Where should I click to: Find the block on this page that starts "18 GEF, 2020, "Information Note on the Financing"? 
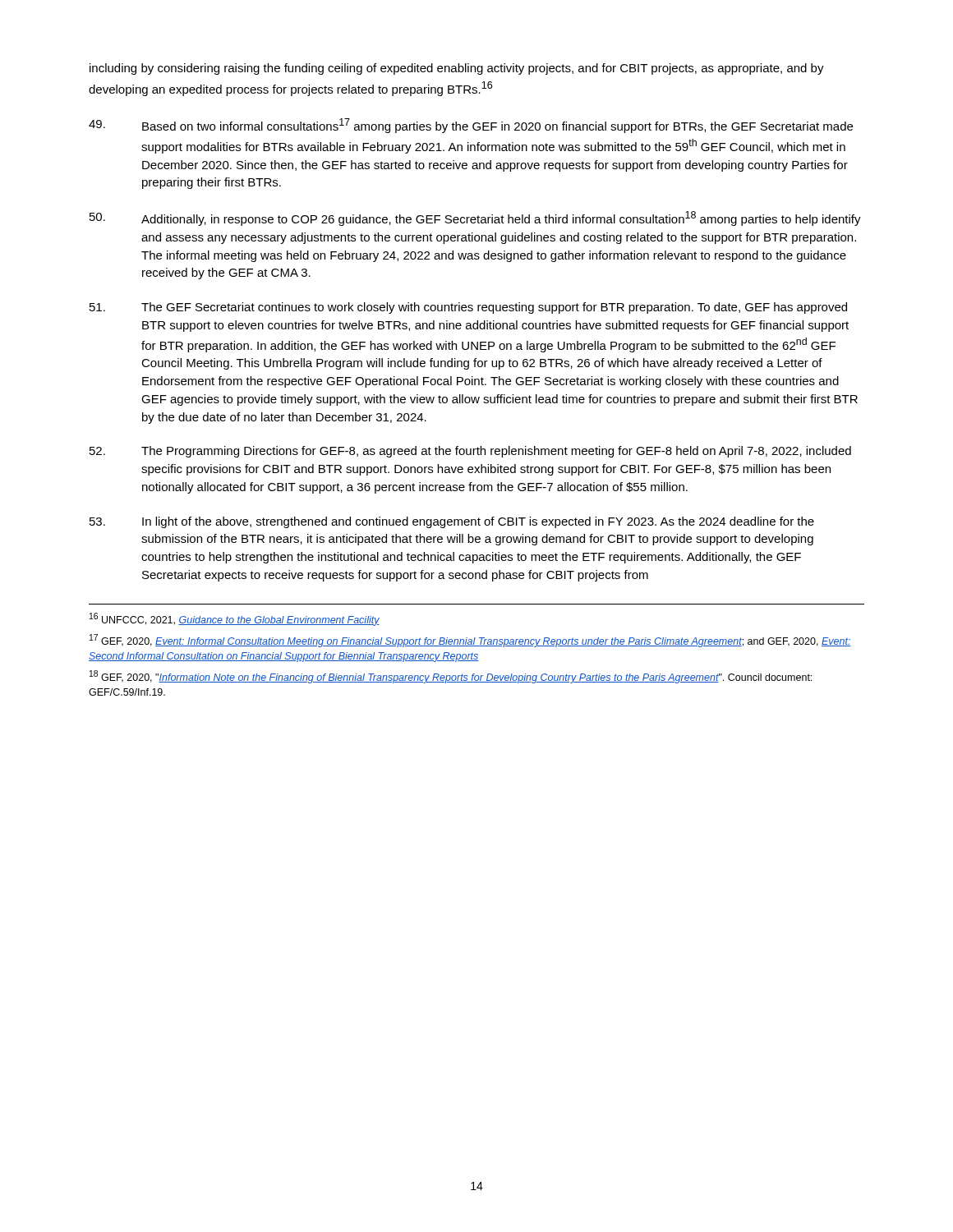coord(451,684)
